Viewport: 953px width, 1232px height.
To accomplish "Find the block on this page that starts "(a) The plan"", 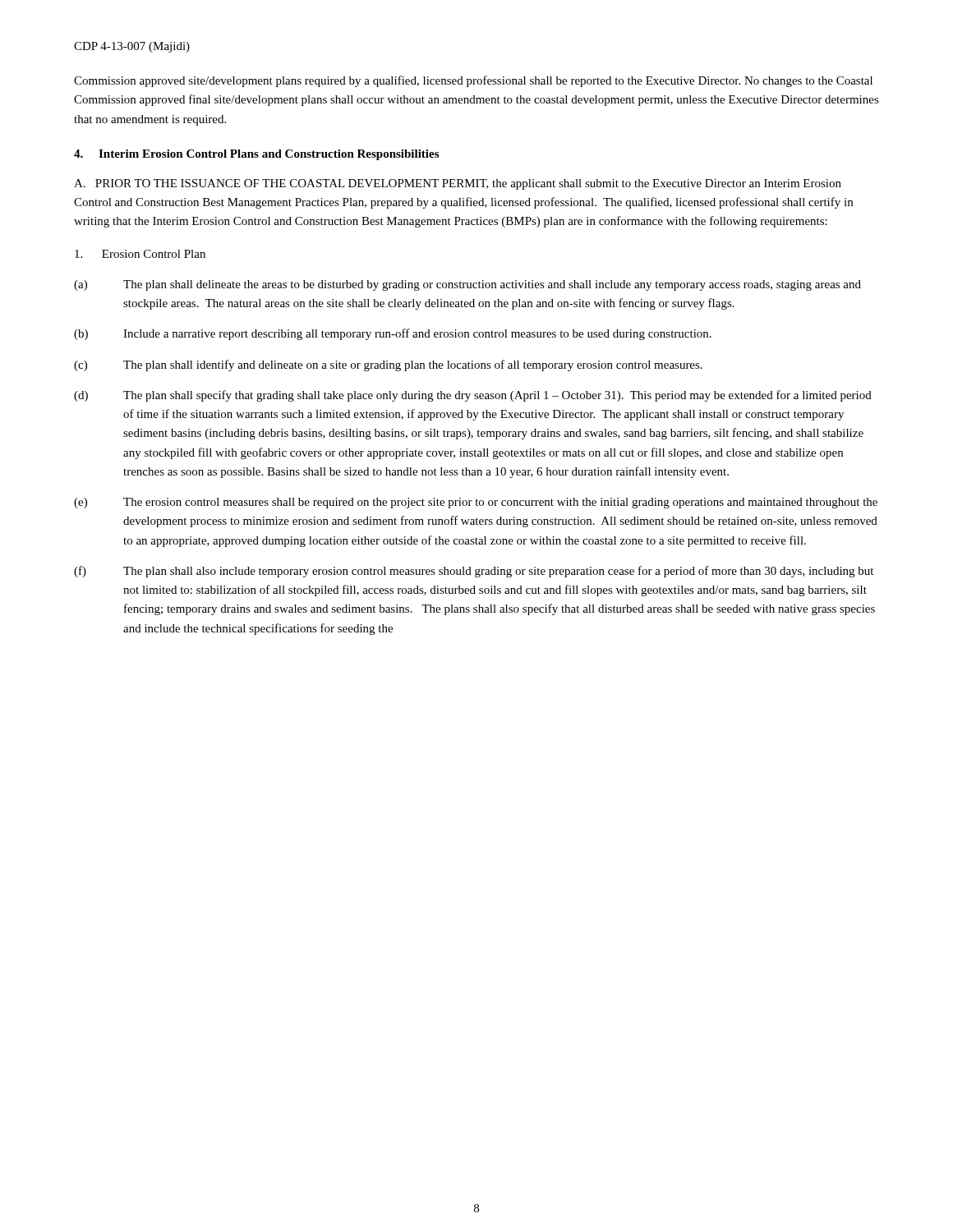I will (x=476, y=294).
